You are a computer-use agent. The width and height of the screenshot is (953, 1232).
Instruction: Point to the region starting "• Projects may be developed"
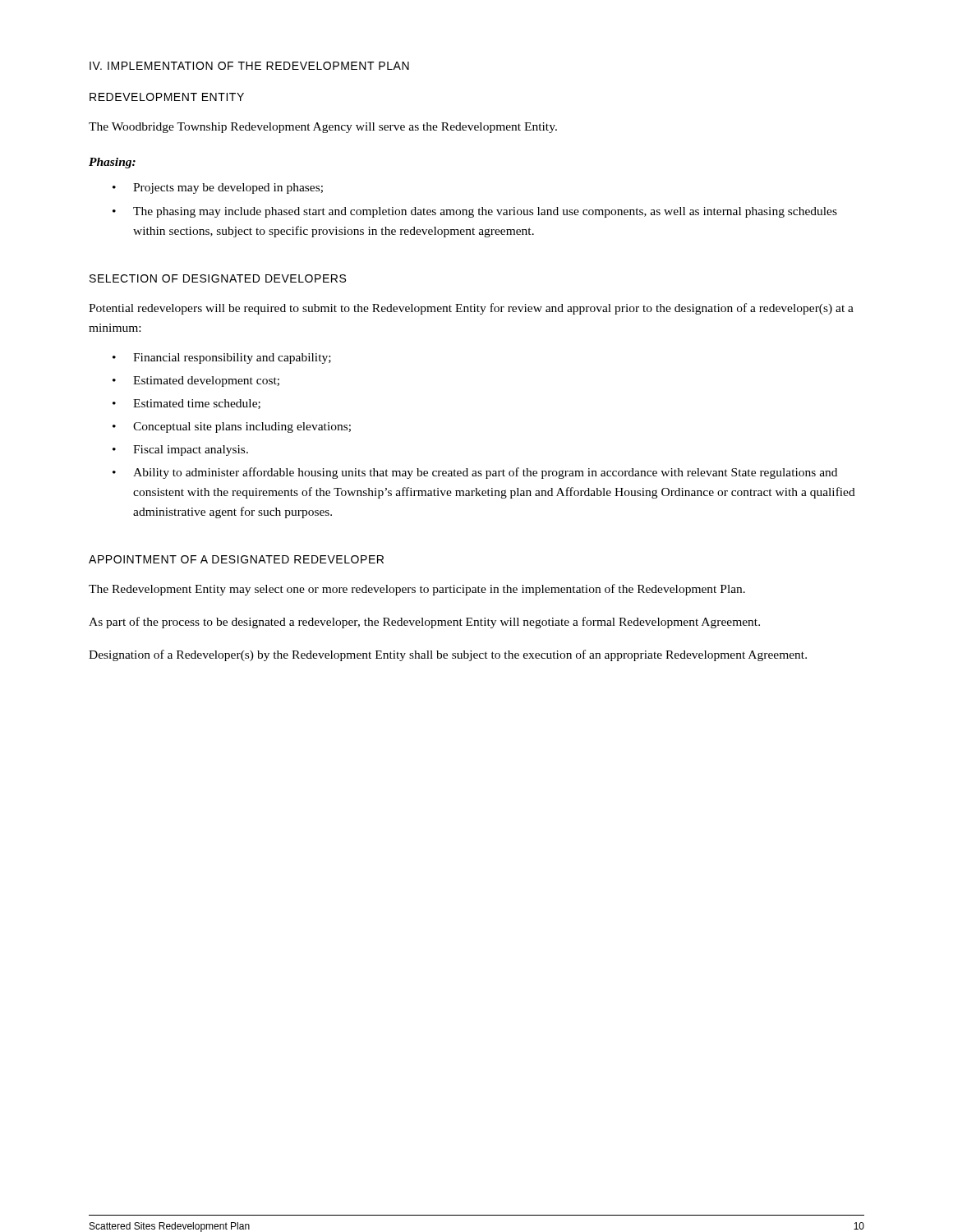pyautogui.click(x=218, y=188)
